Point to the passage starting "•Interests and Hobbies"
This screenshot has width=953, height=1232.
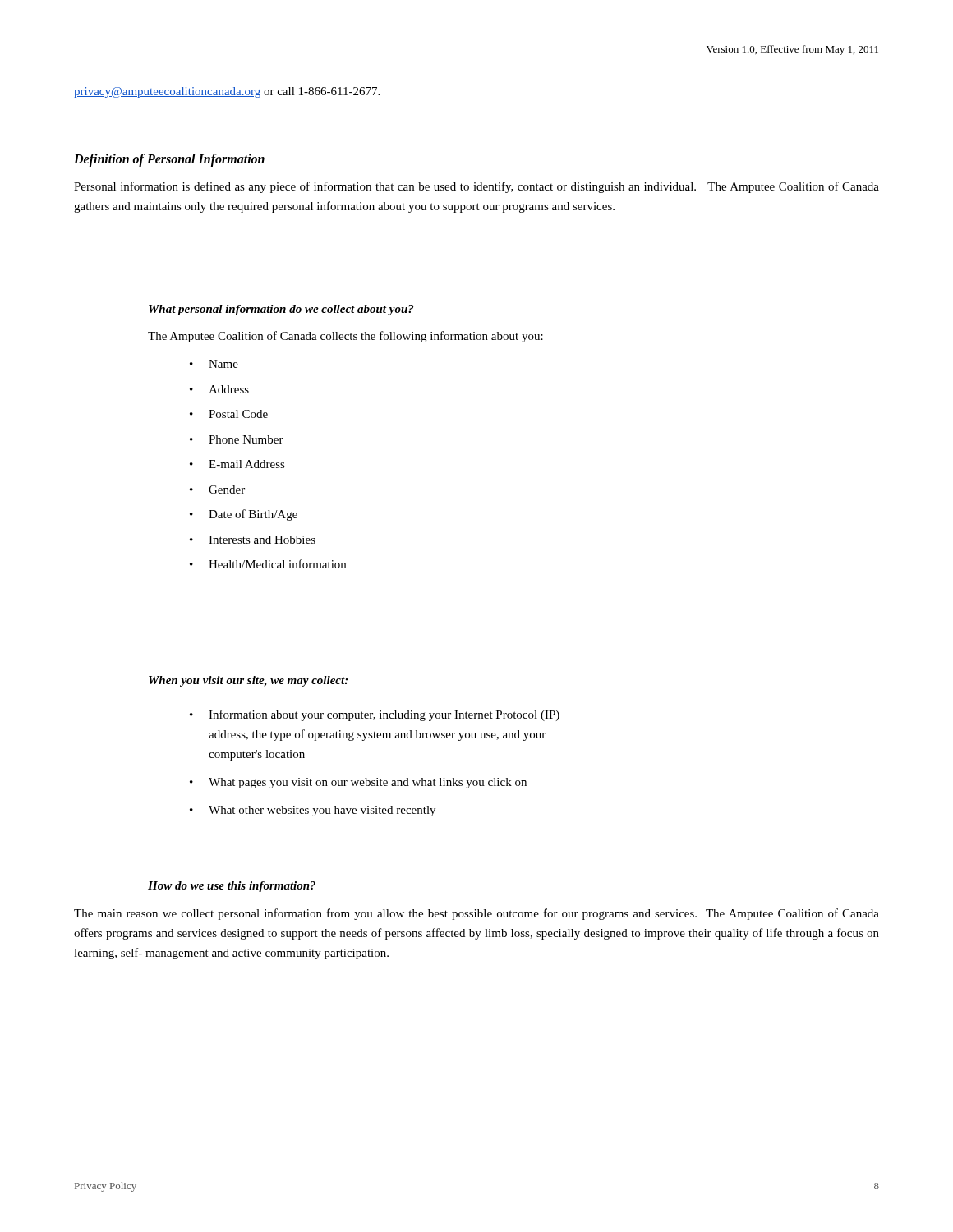point(252,539)
